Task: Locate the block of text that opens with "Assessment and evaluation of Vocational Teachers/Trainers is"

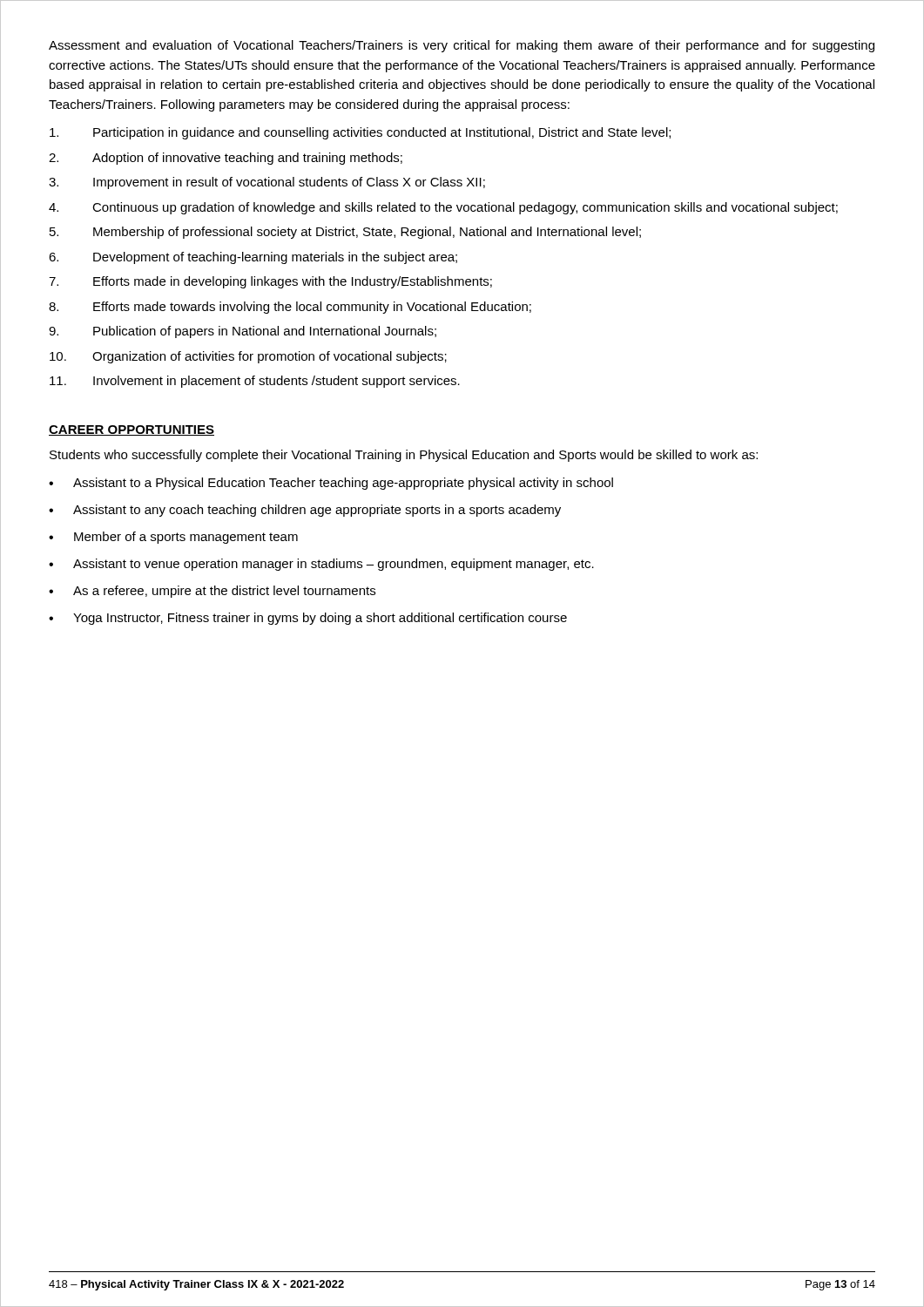Action: point(462,74)
